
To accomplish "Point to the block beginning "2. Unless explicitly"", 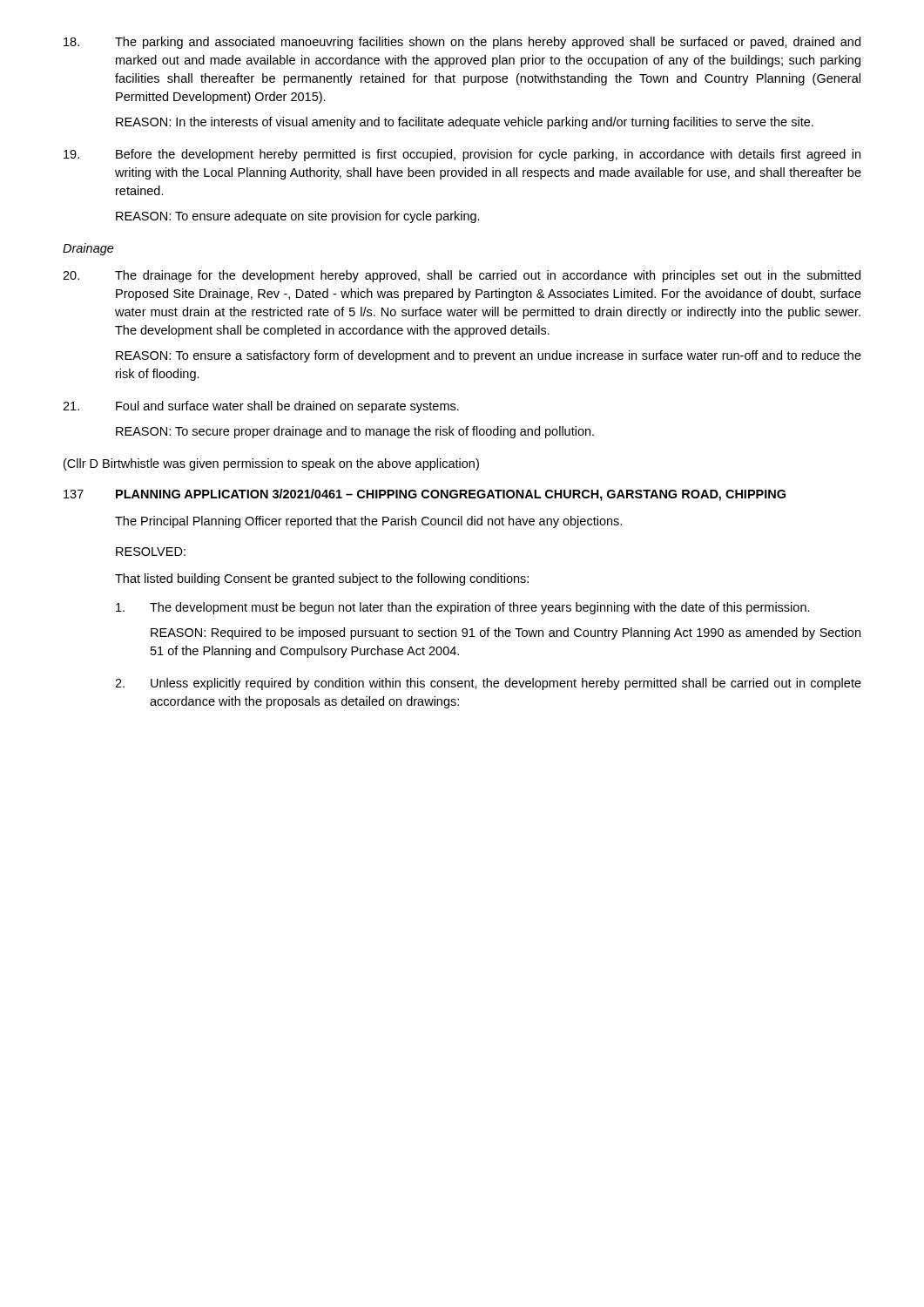I will click(x=488, y=693).
